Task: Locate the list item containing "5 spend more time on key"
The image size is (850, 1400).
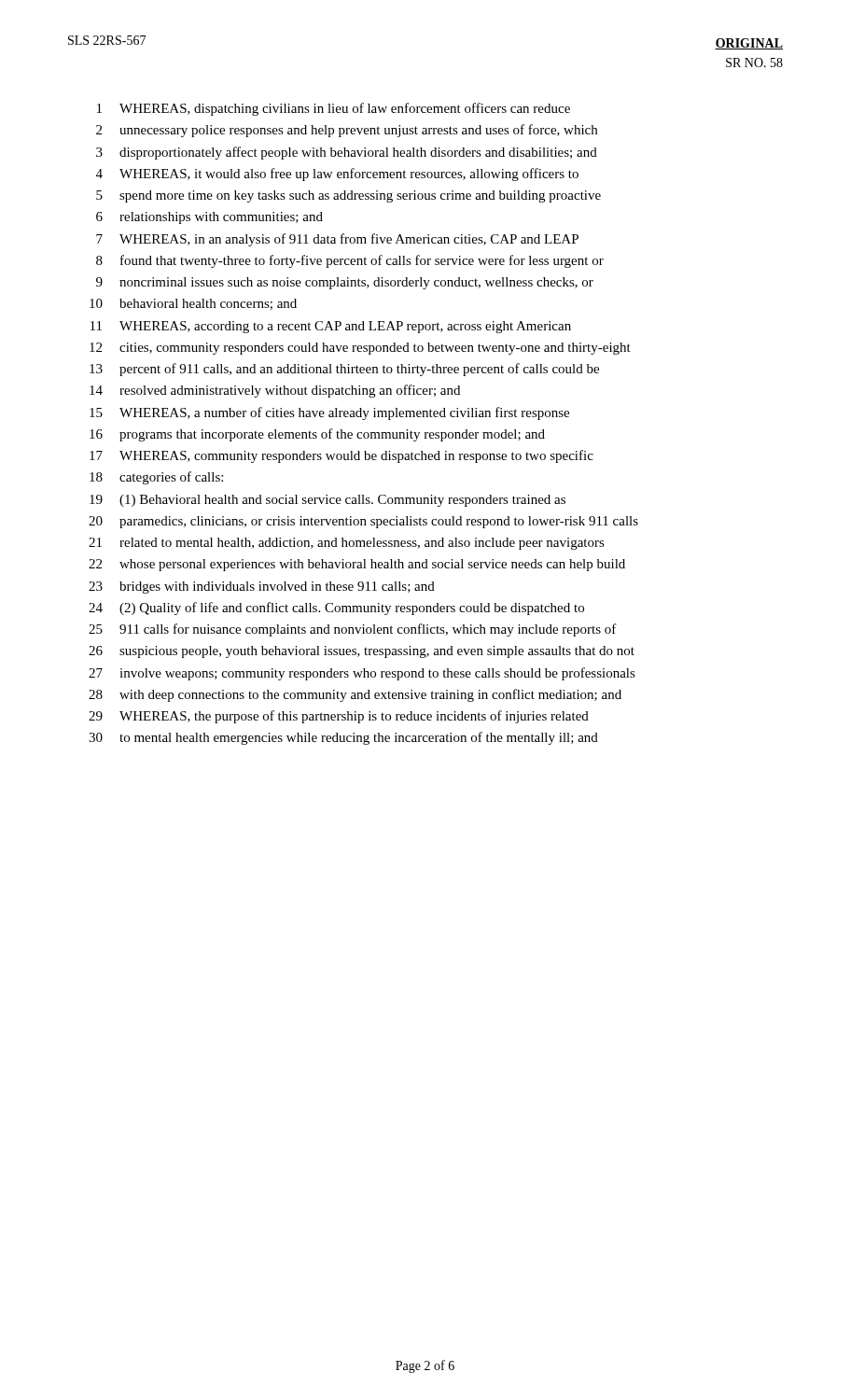Action: [425, 196]
